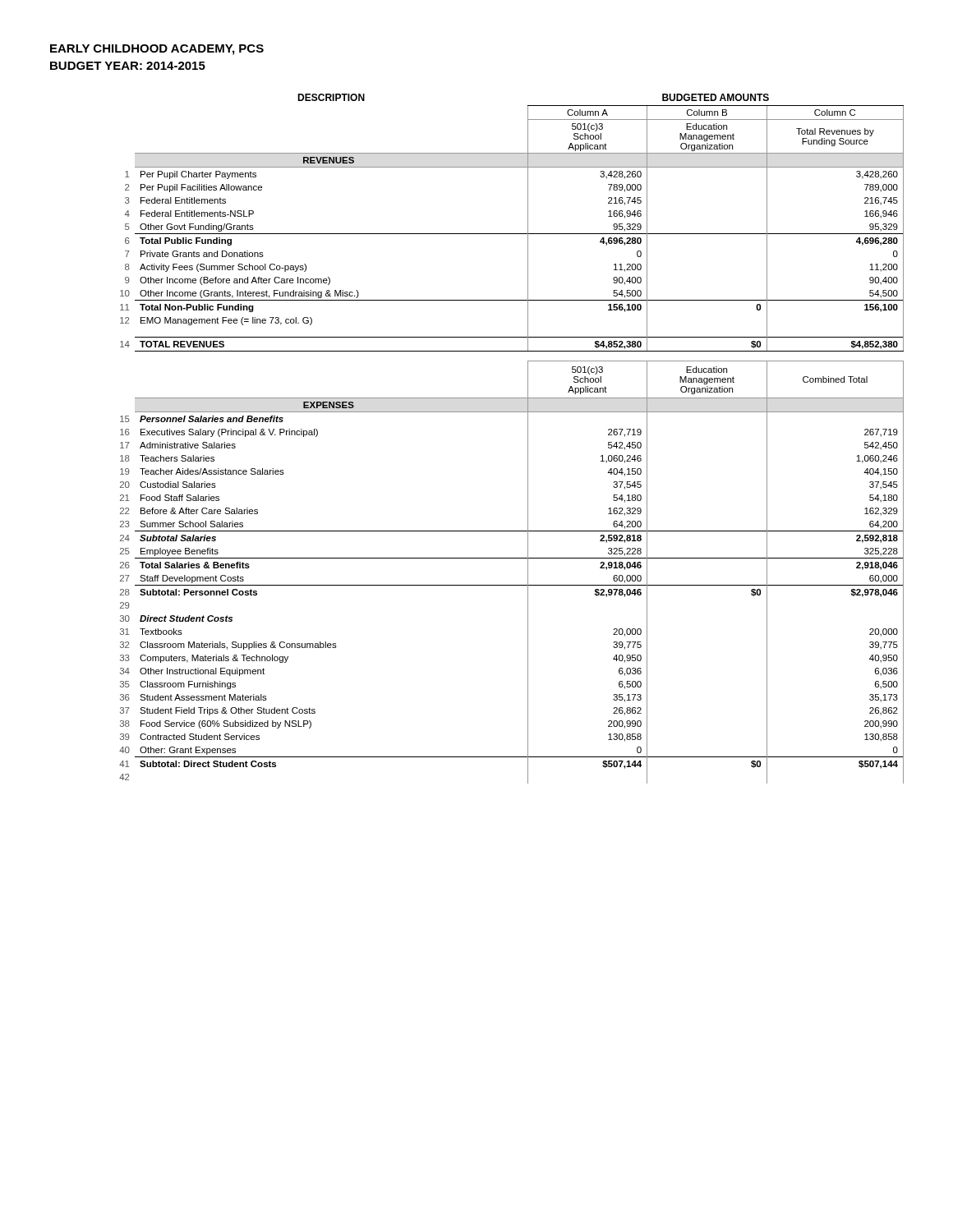This screenshot has height=1232, width=953.
Task: Select the title with the text "EARLY CHILDHOOD ACADEMY, PCSBUDGET YEAR: 2014-2015"
Action: (x=157, y=50)
